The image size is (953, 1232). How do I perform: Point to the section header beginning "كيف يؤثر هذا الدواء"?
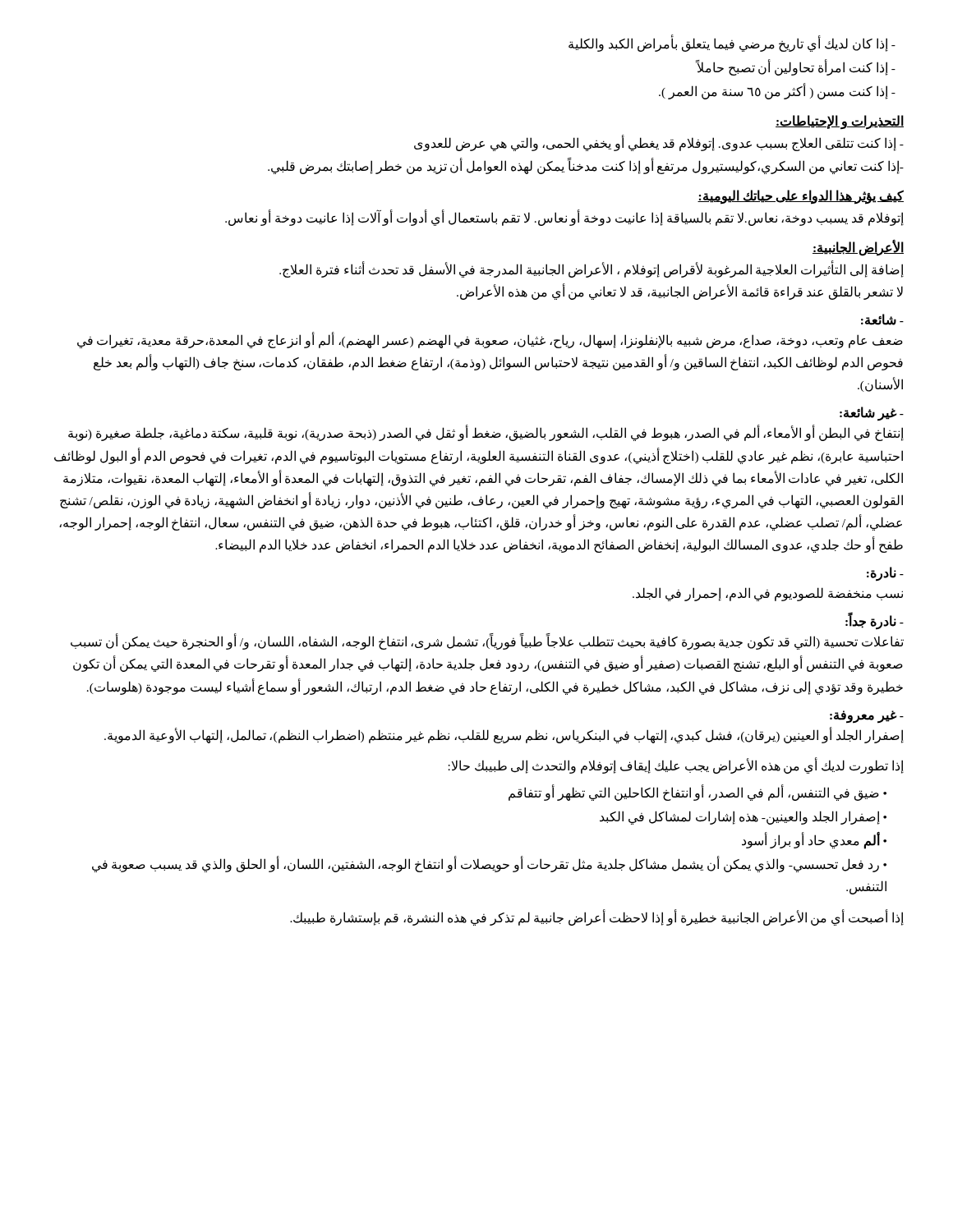[801, 196]
